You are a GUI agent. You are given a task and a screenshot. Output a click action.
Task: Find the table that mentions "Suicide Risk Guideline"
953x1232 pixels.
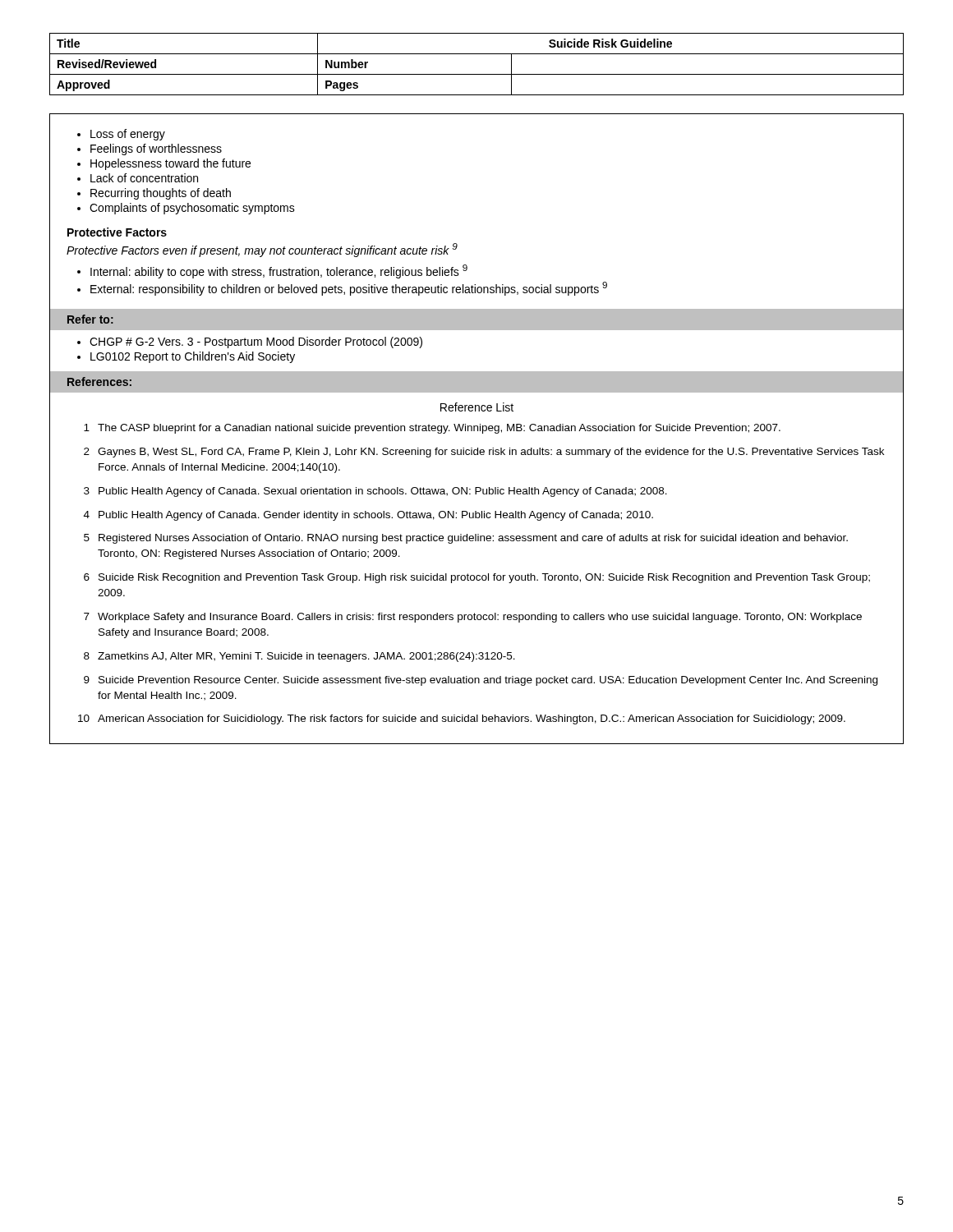[476, 64]
